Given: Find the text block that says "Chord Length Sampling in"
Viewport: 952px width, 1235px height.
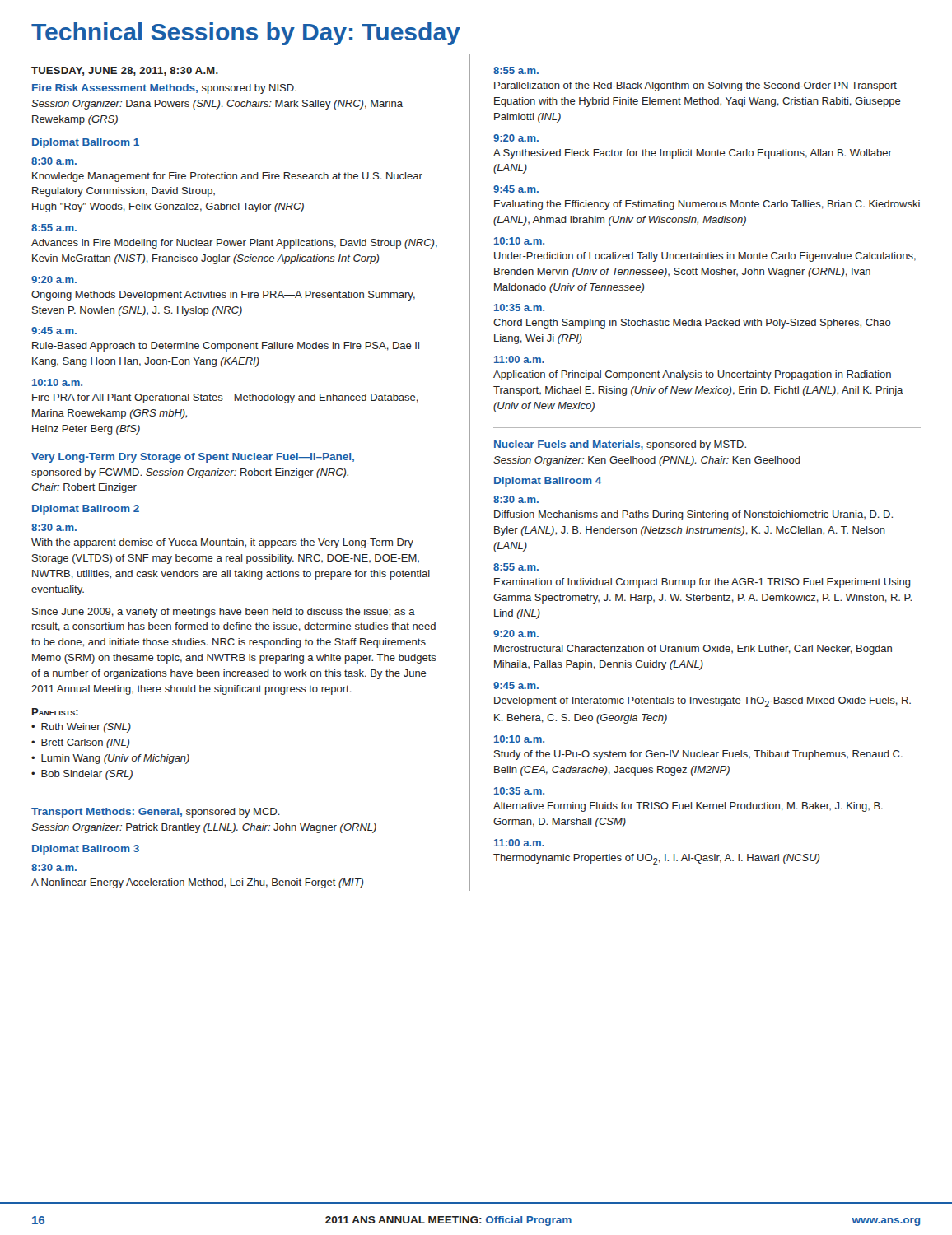Looking at the screenshot, I should 692,330.
